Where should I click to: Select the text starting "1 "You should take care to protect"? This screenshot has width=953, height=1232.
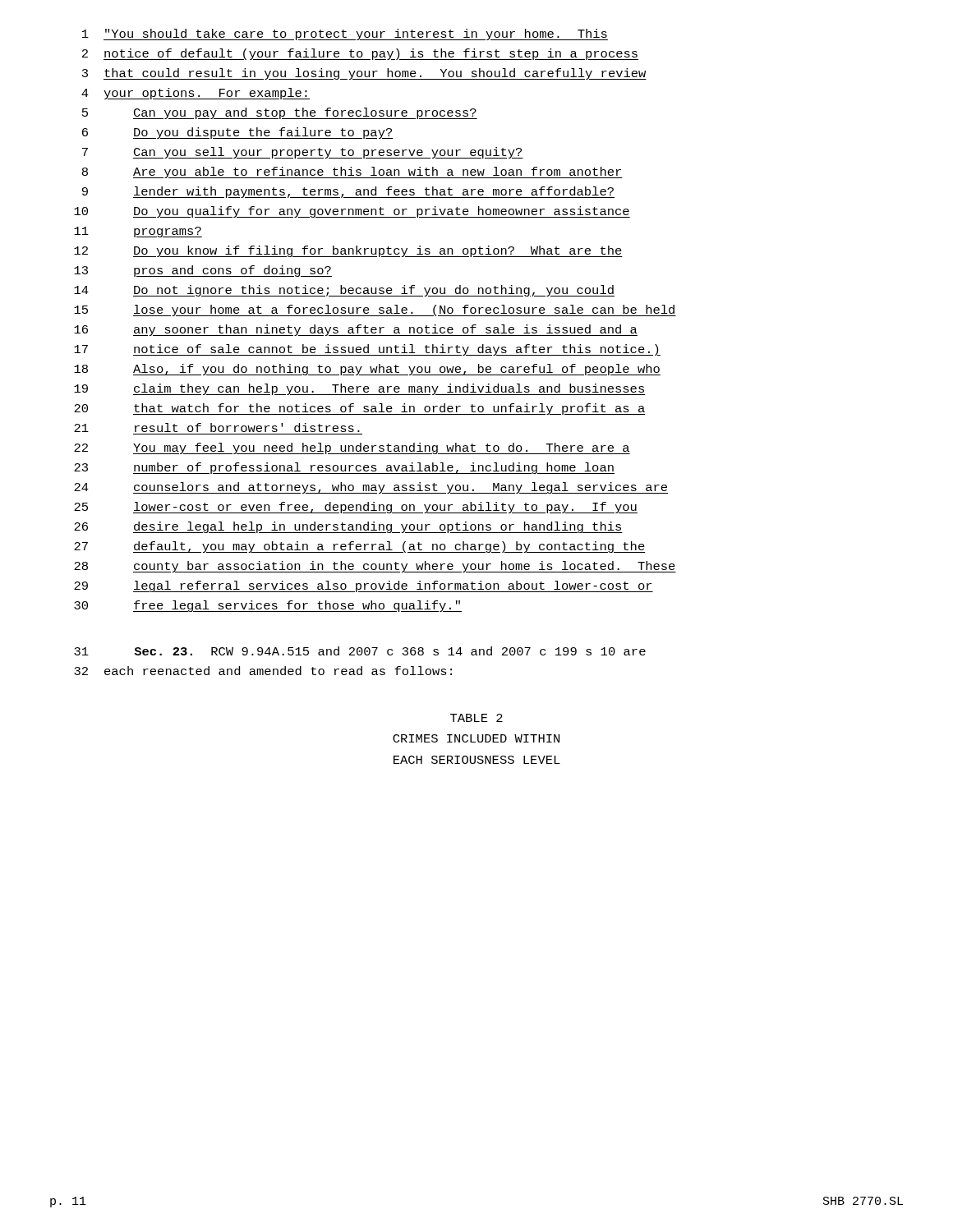pyautogui.click(x=476, y=34)
